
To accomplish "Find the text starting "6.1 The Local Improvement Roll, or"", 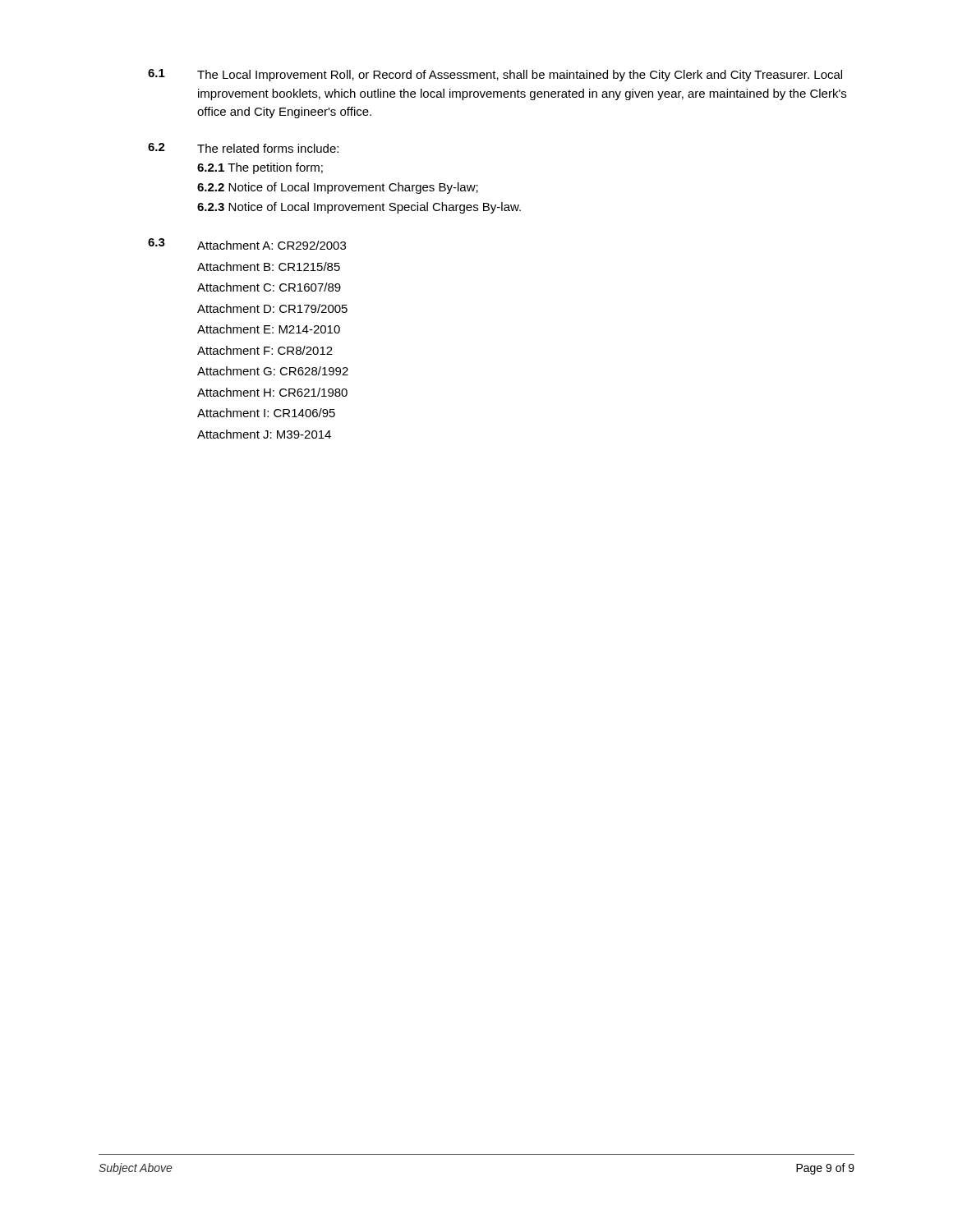I will [x=501, y=93].
